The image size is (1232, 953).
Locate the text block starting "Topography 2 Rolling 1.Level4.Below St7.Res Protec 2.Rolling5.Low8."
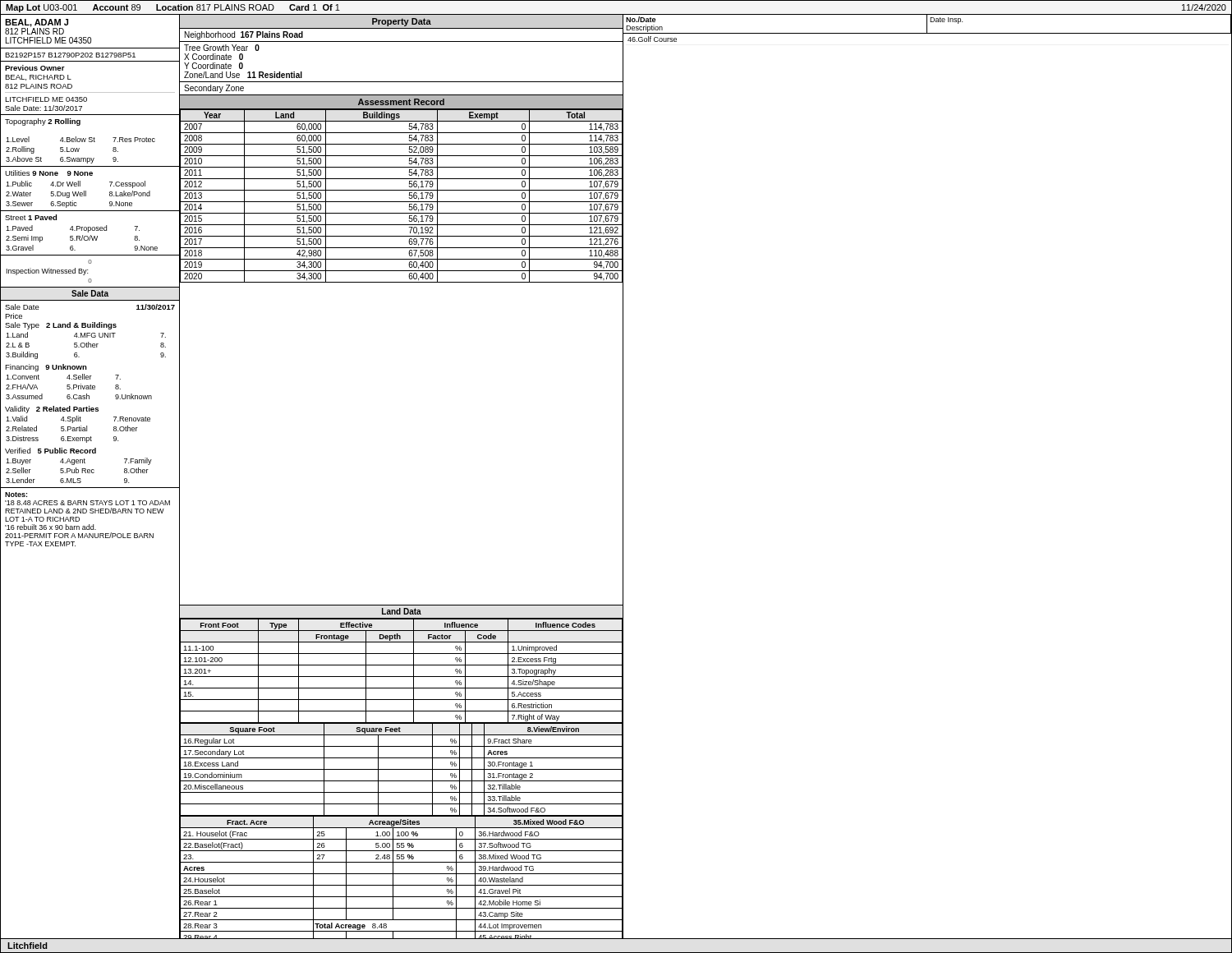coord(90,140)
